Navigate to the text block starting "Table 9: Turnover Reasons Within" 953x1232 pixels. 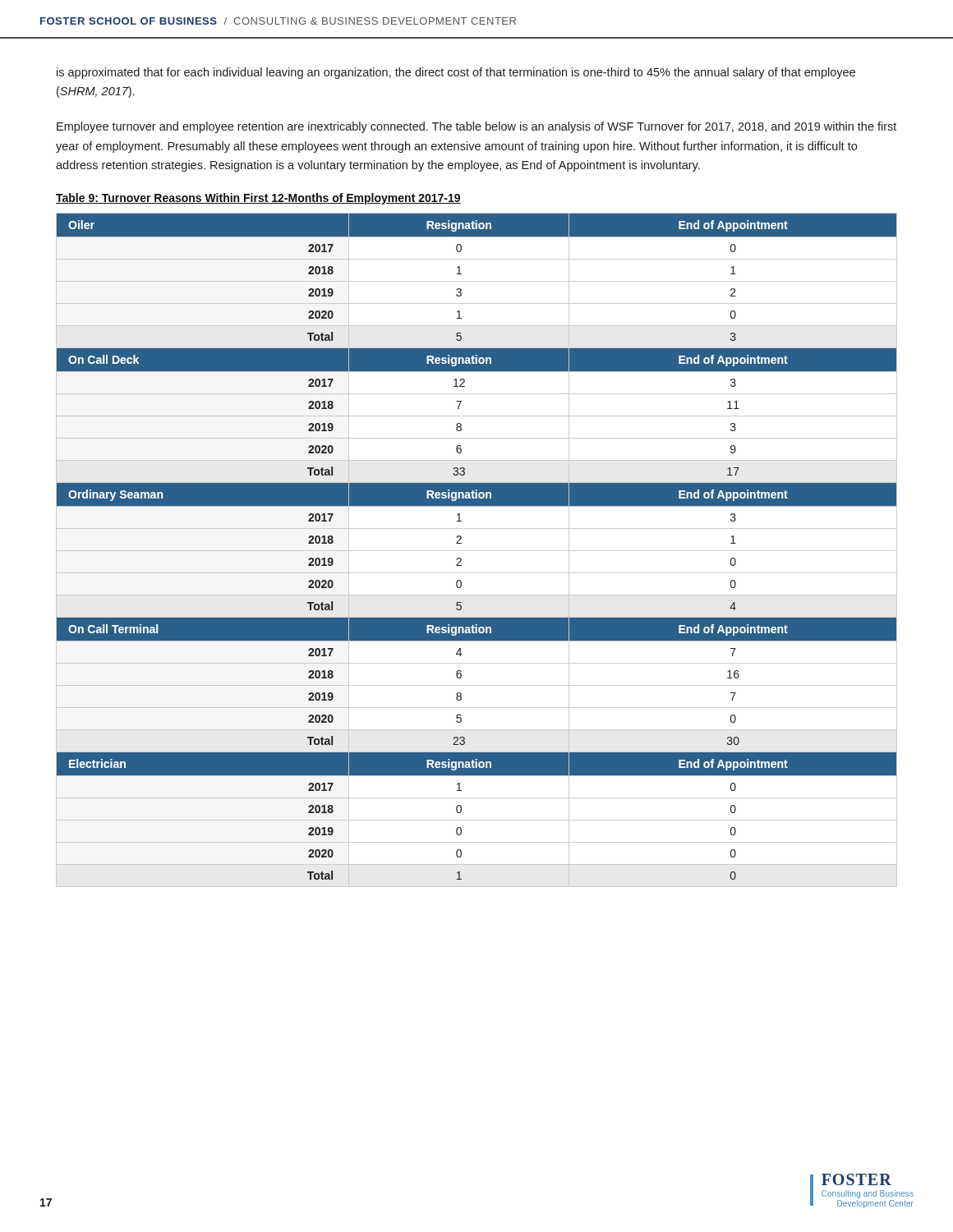tap(258, 198)
